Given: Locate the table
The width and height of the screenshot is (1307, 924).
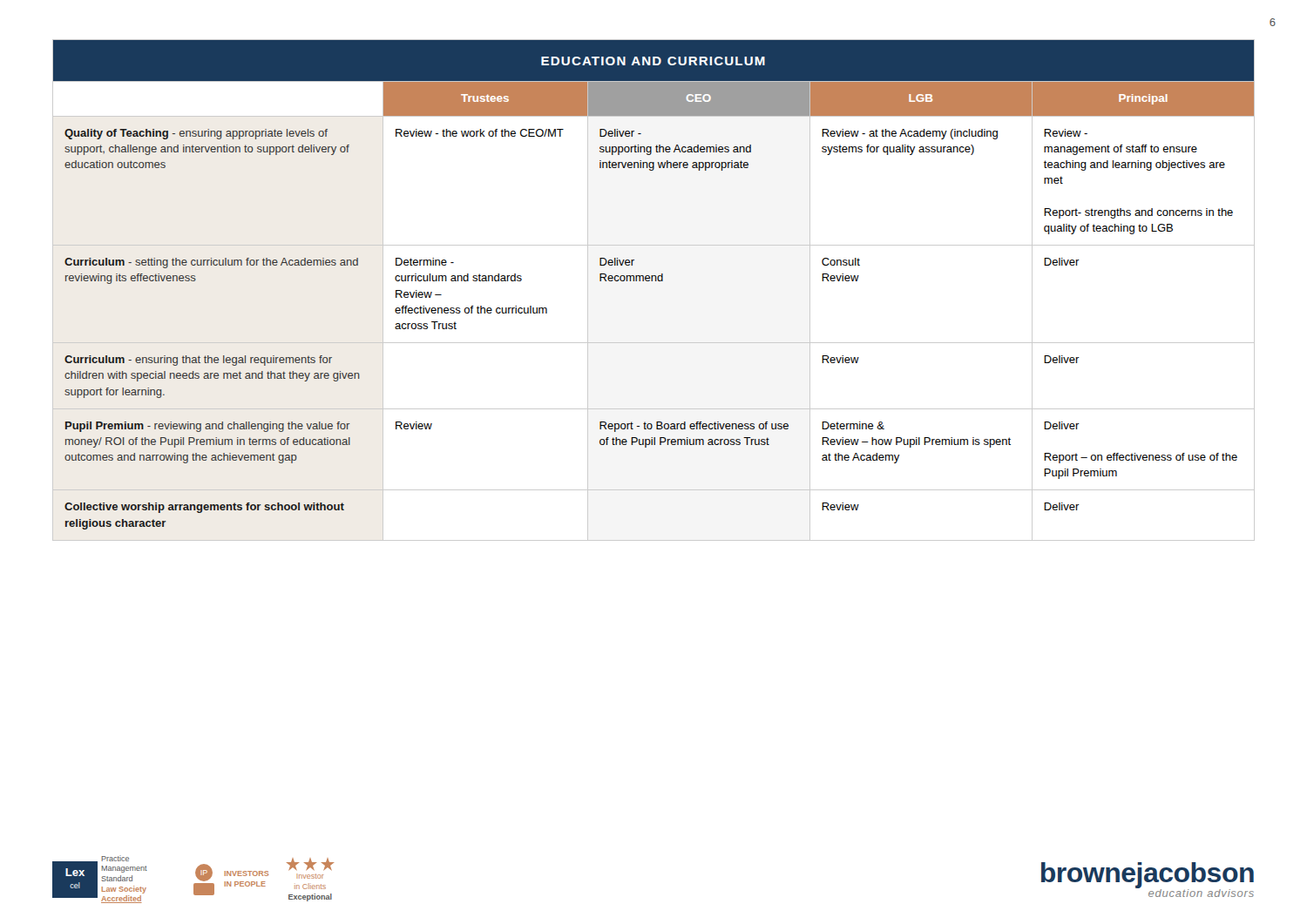Looking at the screenshot, I should 654,290.
